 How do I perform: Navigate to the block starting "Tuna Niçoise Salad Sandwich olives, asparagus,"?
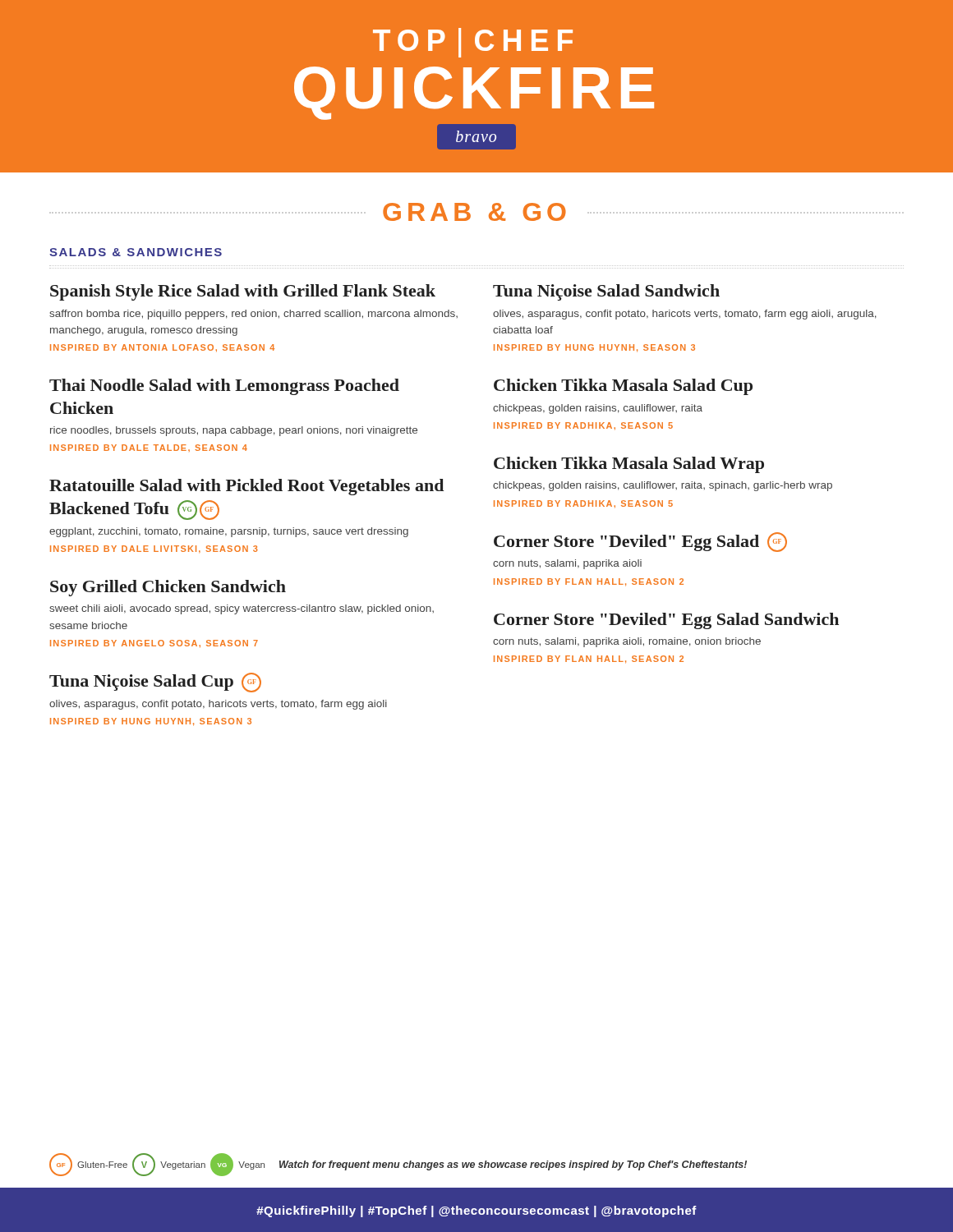(698, 316)
